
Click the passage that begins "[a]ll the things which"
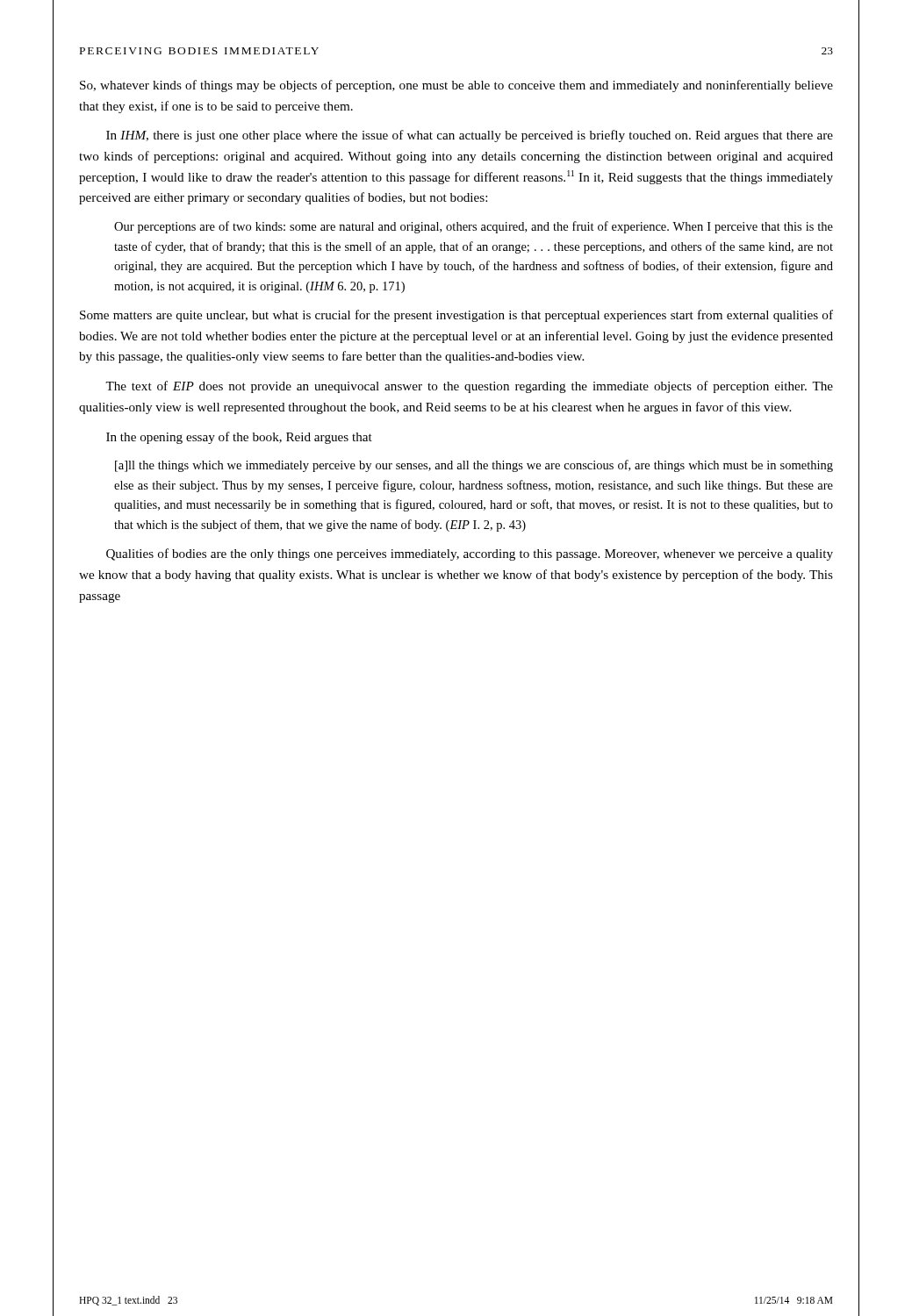474,495
